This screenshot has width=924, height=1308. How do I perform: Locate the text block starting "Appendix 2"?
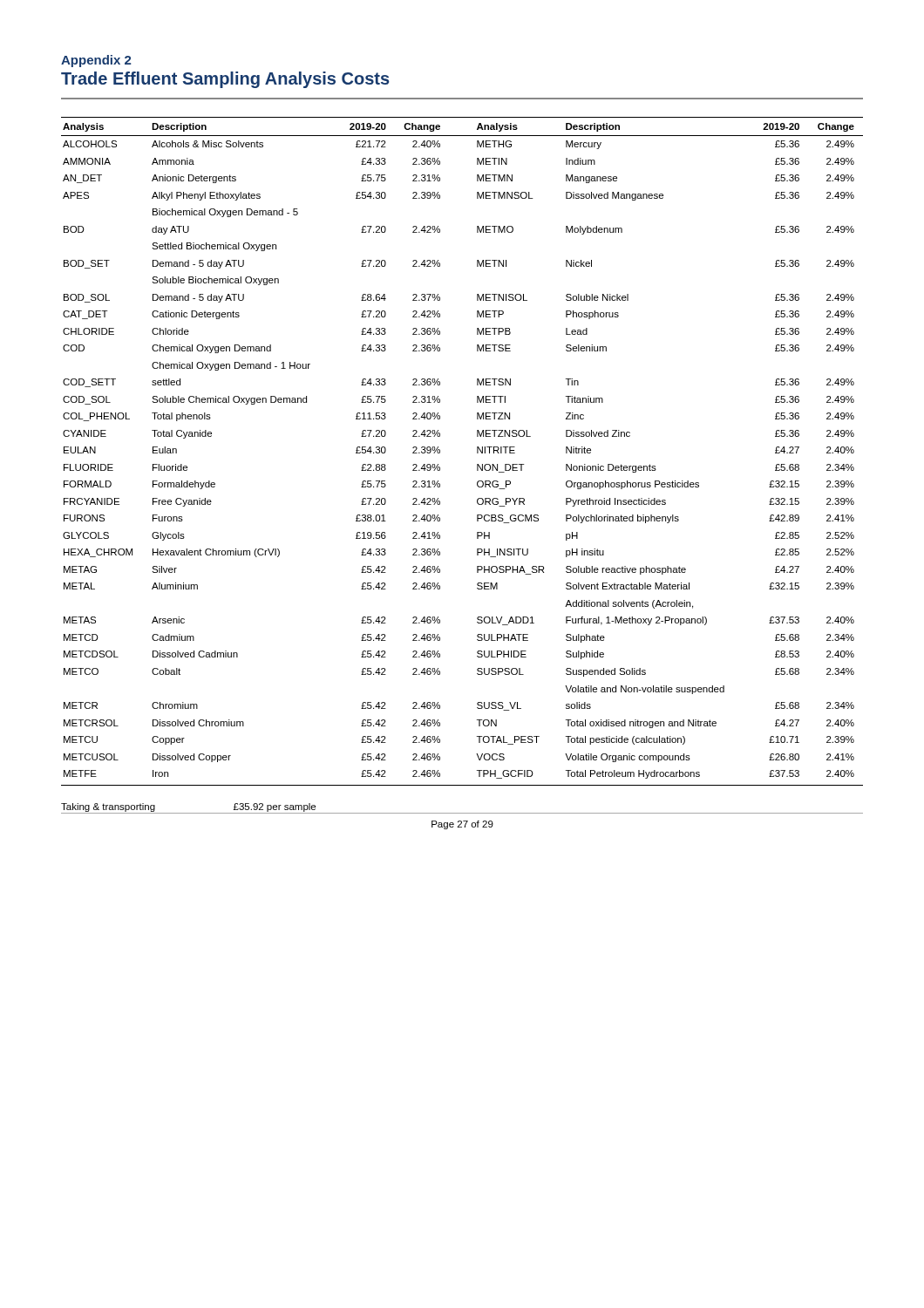(96, 60)
